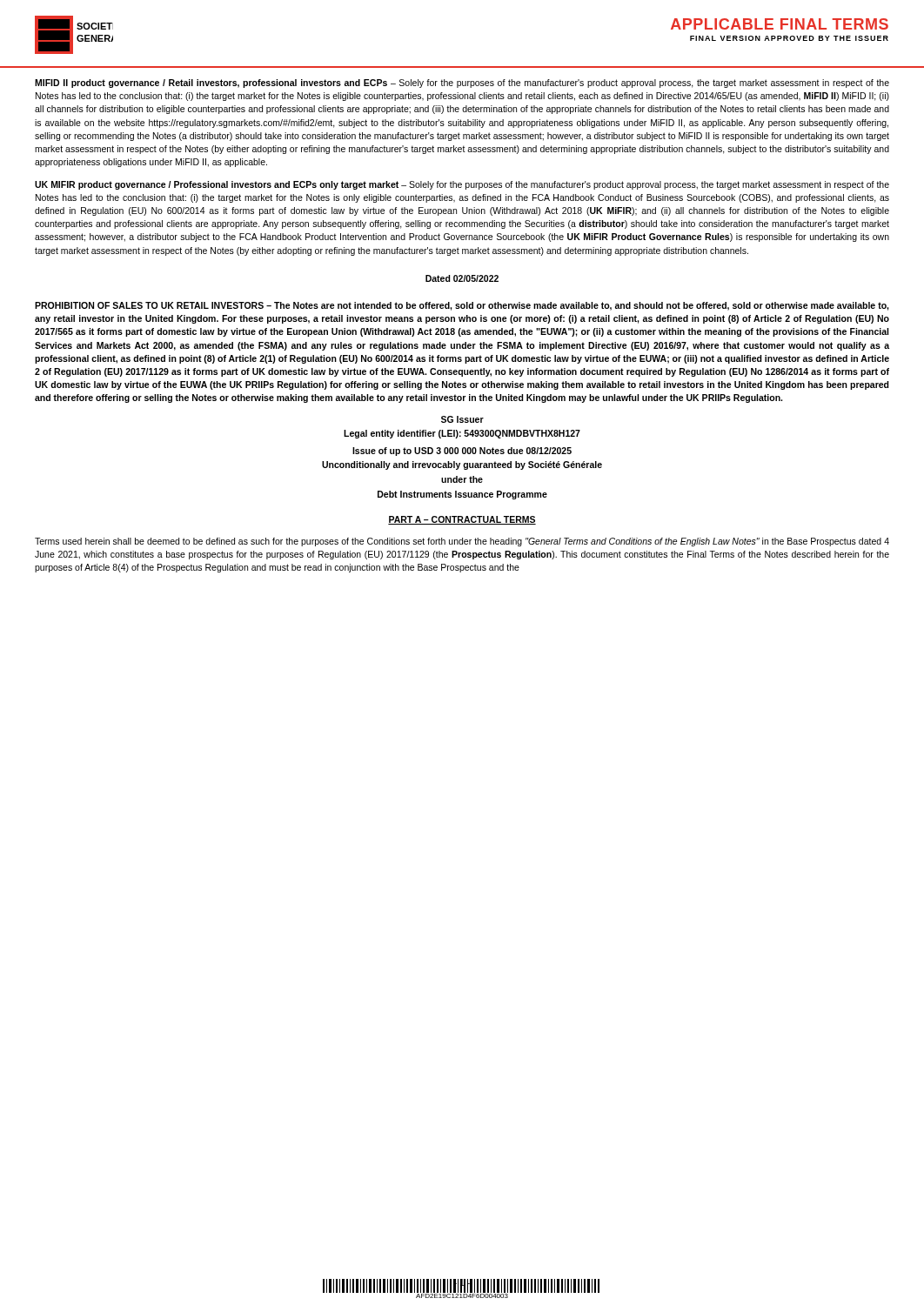Click on the section header that says "PART A – CONTRACTUAL TERMS"

pyautogui.click(x=462, y=519)
